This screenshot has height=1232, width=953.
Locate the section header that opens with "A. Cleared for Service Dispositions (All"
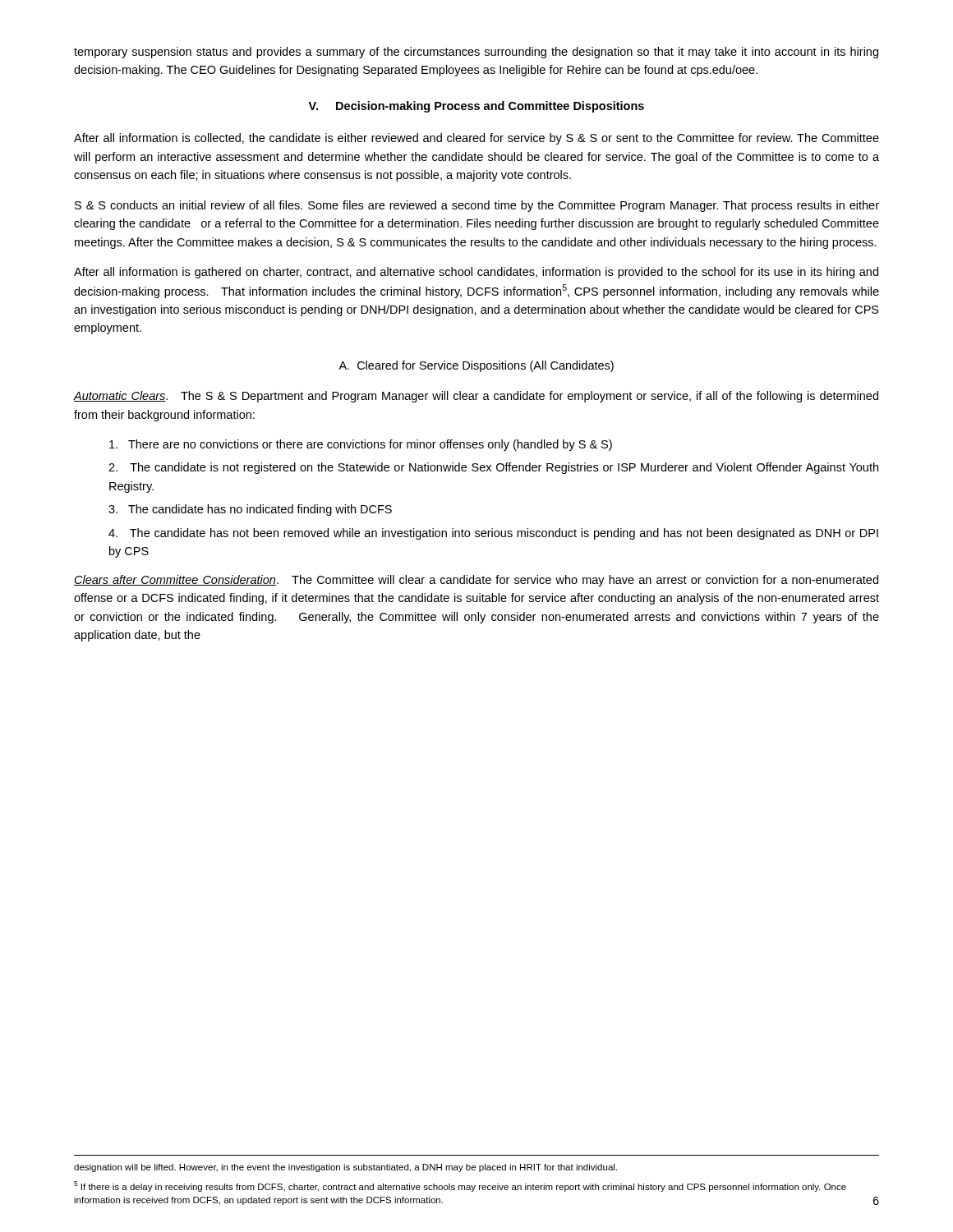pos(476,365)
